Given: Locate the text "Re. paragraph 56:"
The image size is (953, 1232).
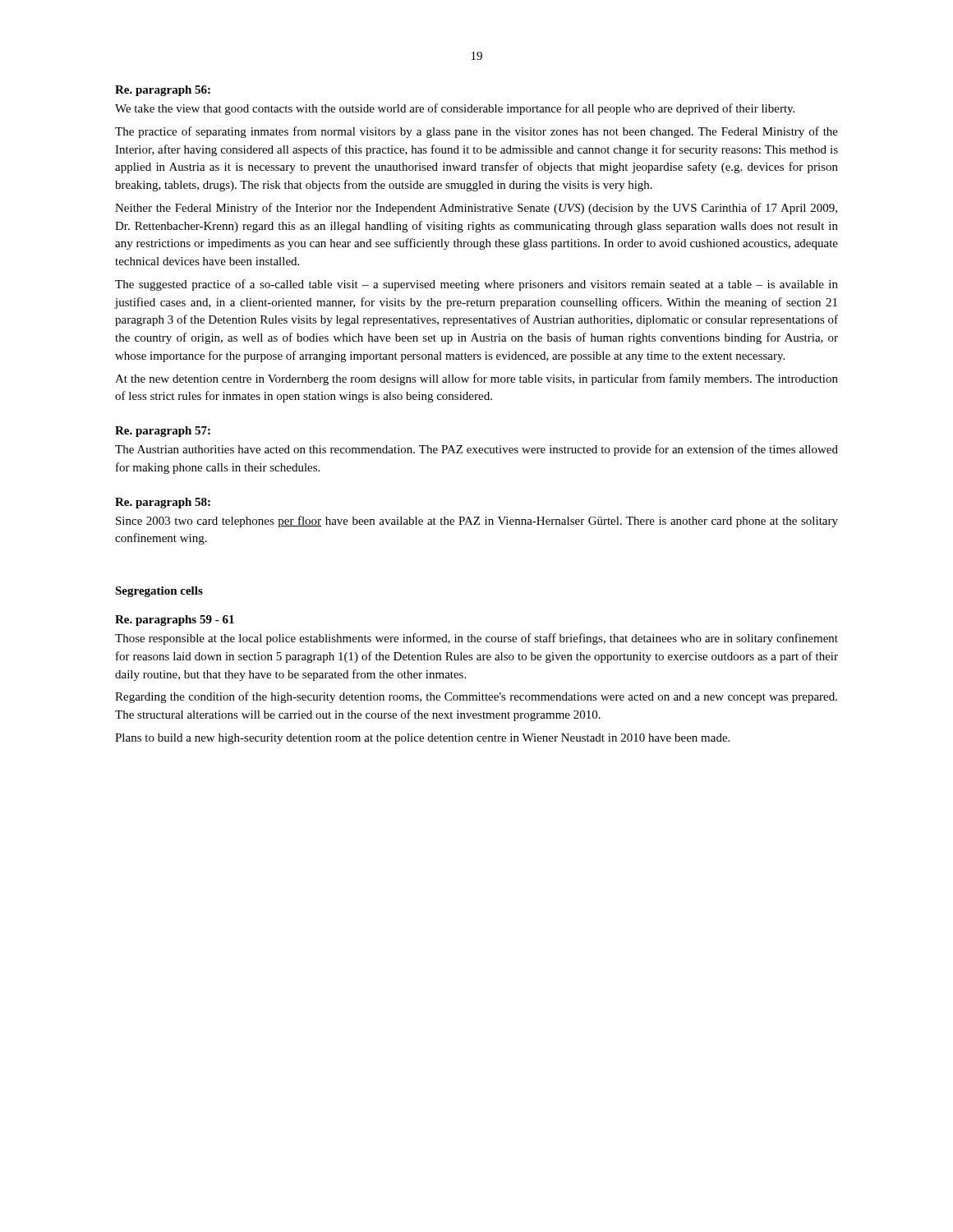Looking at the screenshot, I should (x=163, y=90).
